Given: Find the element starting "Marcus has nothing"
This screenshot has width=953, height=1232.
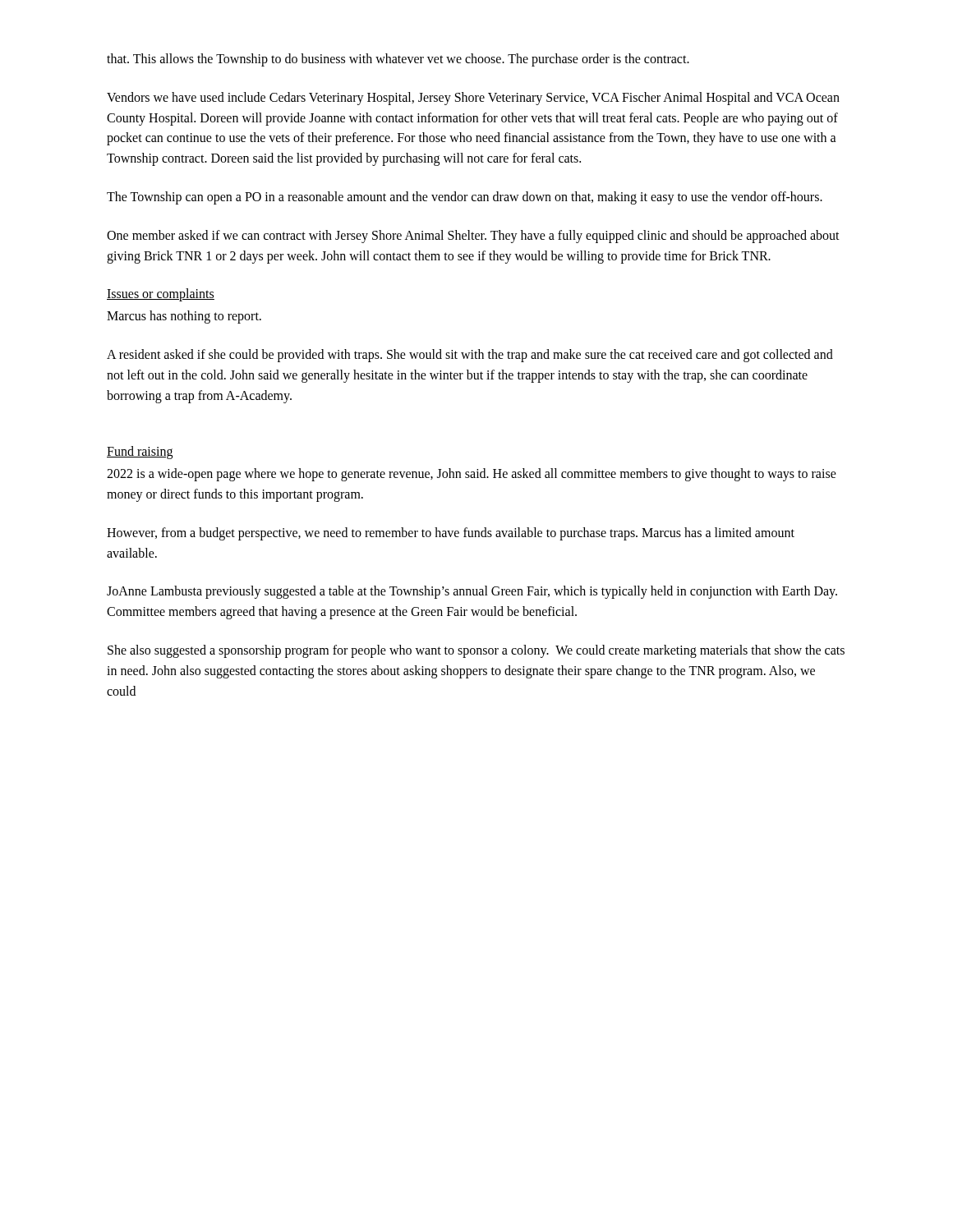Looking at the screenshot, I should (x=184, y=316).
